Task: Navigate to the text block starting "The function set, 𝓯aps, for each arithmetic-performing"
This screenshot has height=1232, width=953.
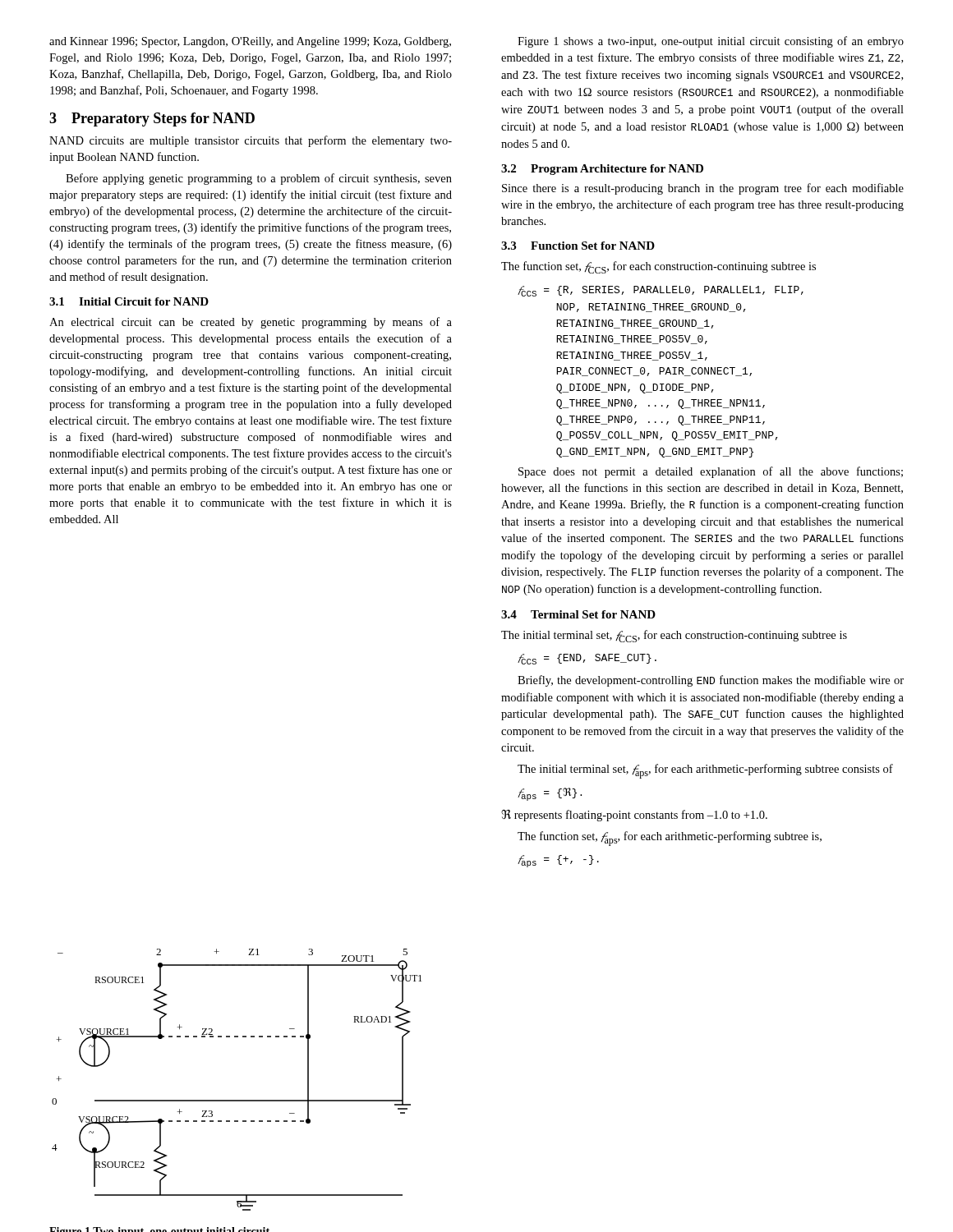Action: pyautogui.click(x=702, y=837)
